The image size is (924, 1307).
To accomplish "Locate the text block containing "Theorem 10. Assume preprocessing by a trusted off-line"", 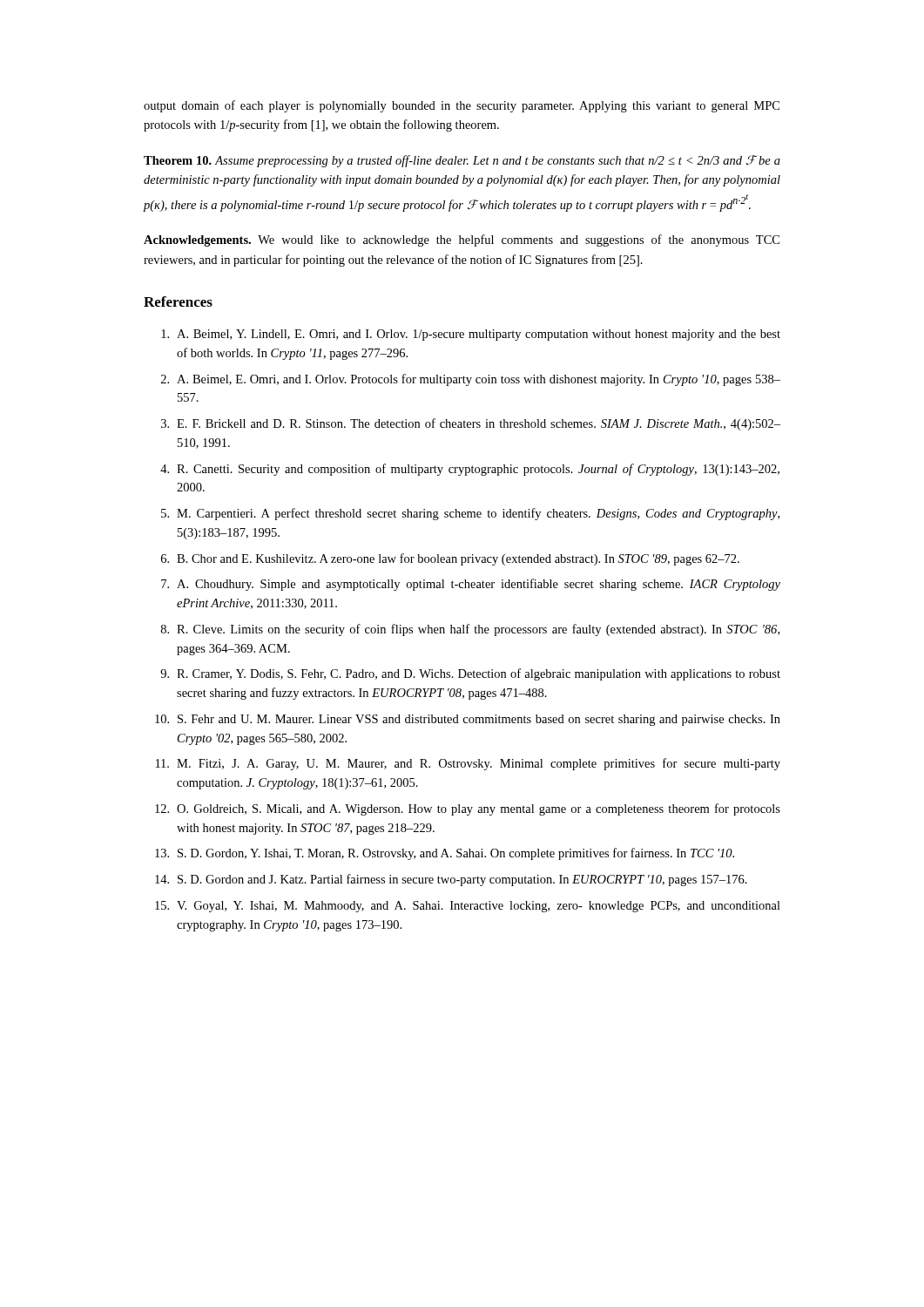I will (x=462, y=182).
